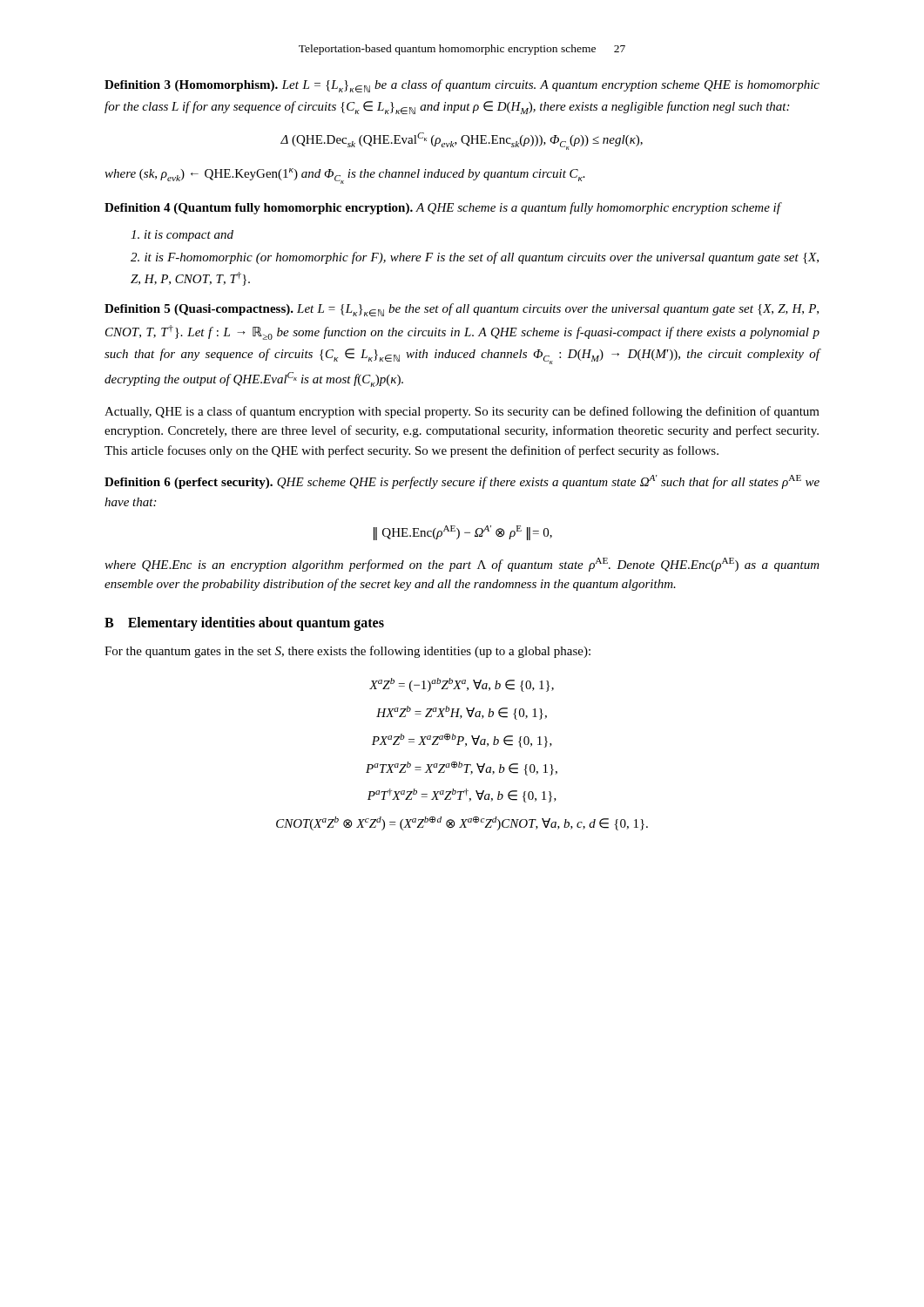This screenshot has height=1307, width=924.
Task: Where is the passage that starts "Definition 5 (Quasi-compactness). Let L"?
Action: pos(462,345)
